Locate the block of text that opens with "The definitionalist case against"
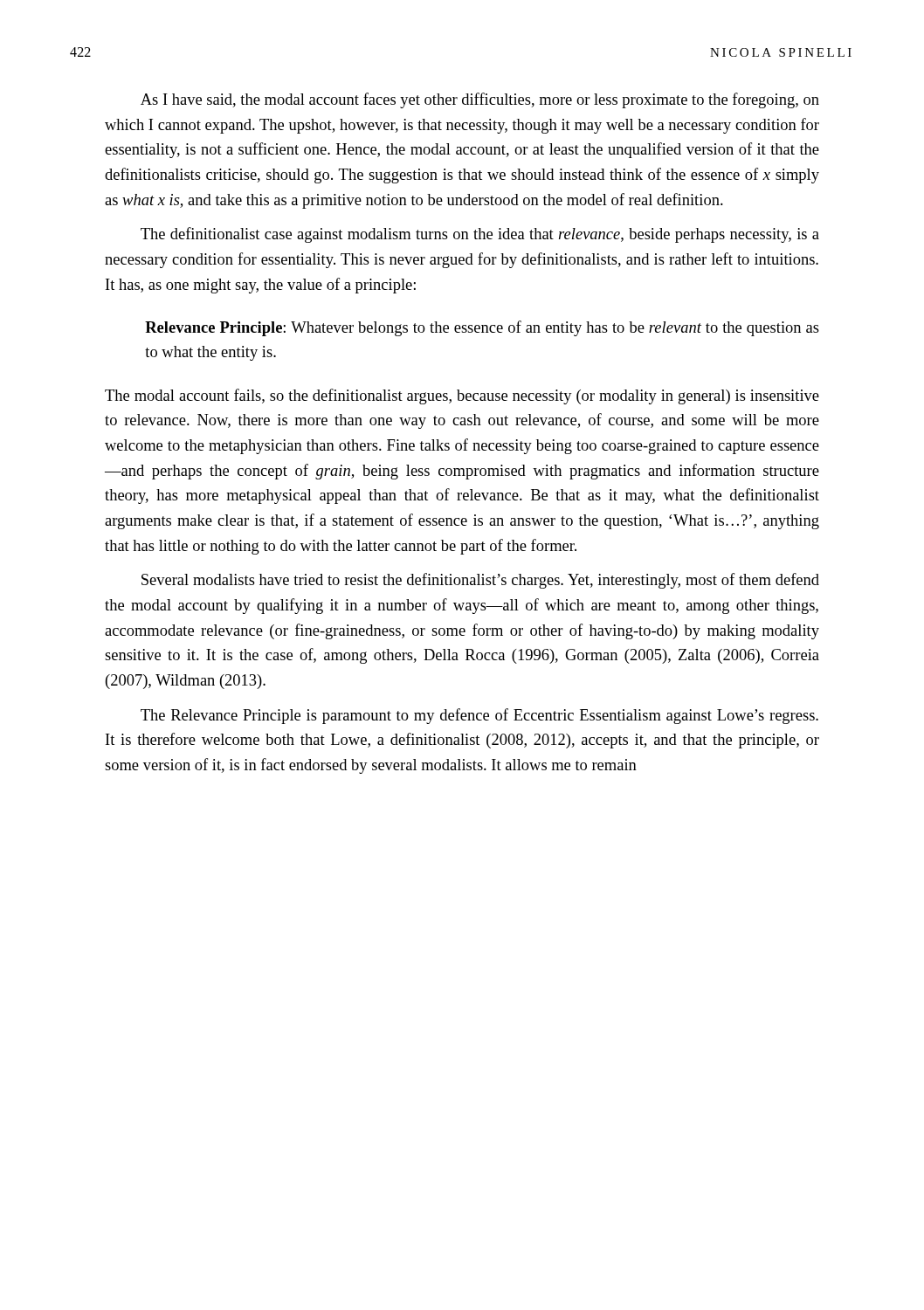This screenshot has width=924, height=1310. click(462, 260)
